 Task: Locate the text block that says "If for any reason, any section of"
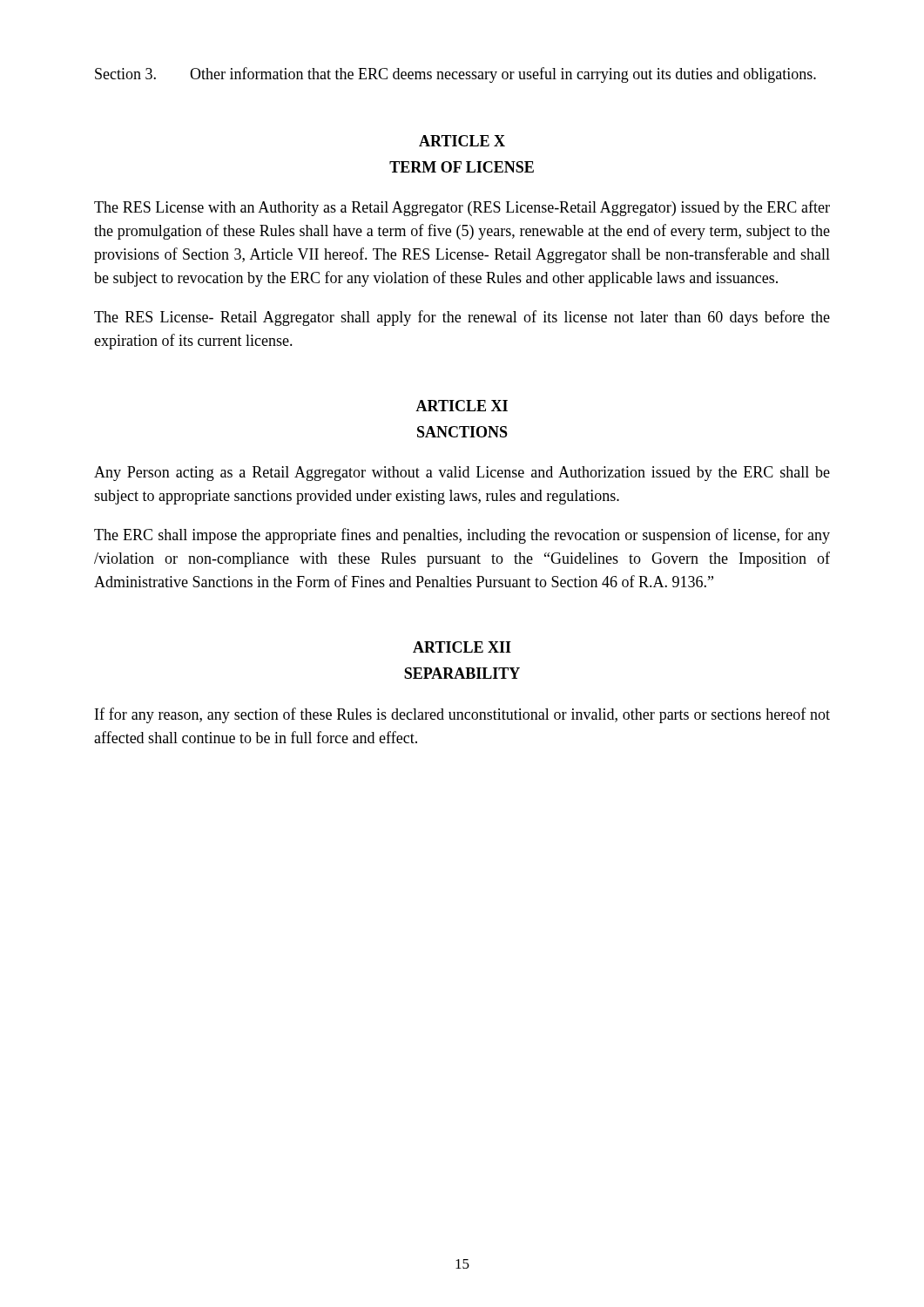click(x=462, y=726)
